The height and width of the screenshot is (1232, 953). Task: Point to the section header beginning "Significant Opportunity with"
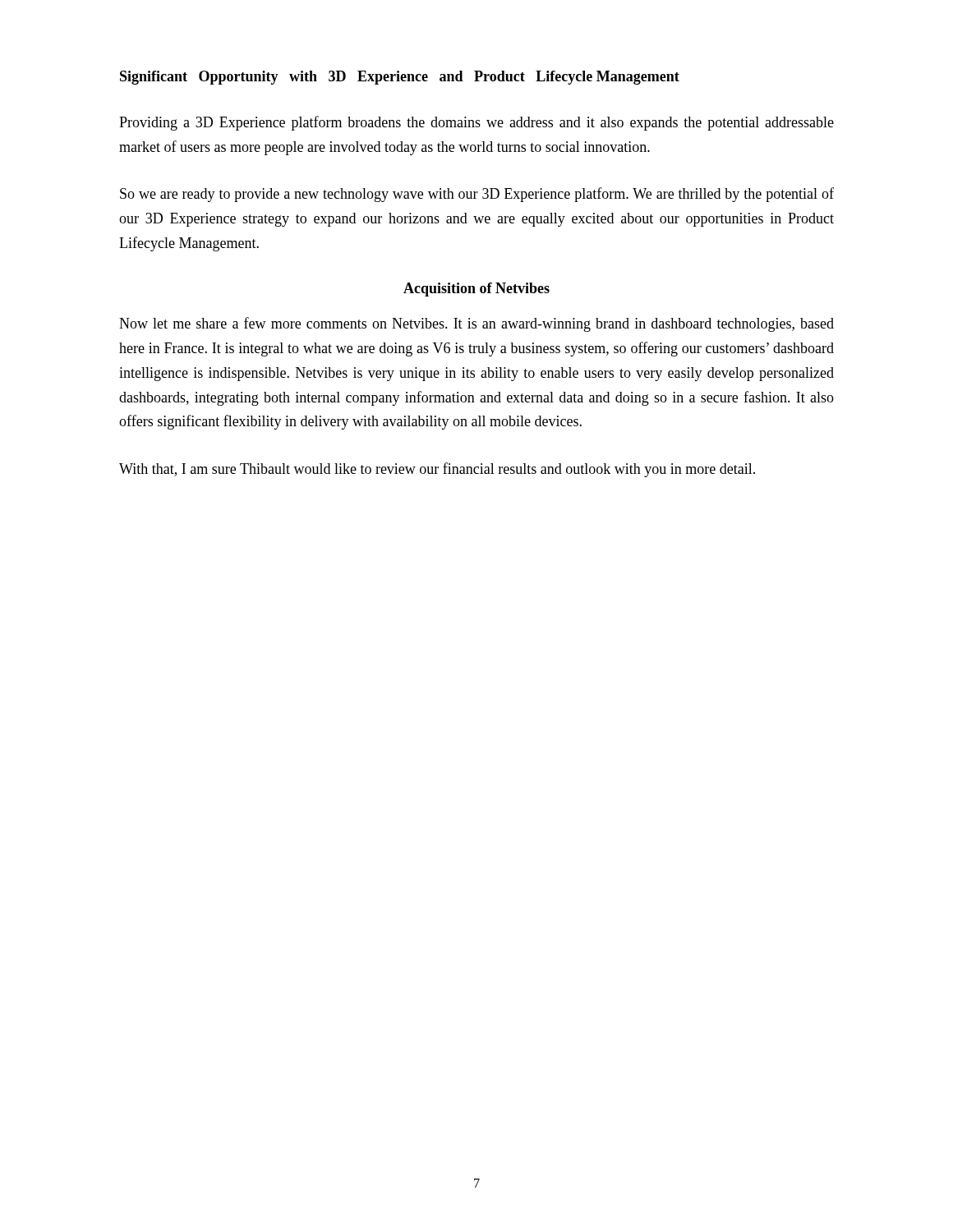tap(399, 76)
